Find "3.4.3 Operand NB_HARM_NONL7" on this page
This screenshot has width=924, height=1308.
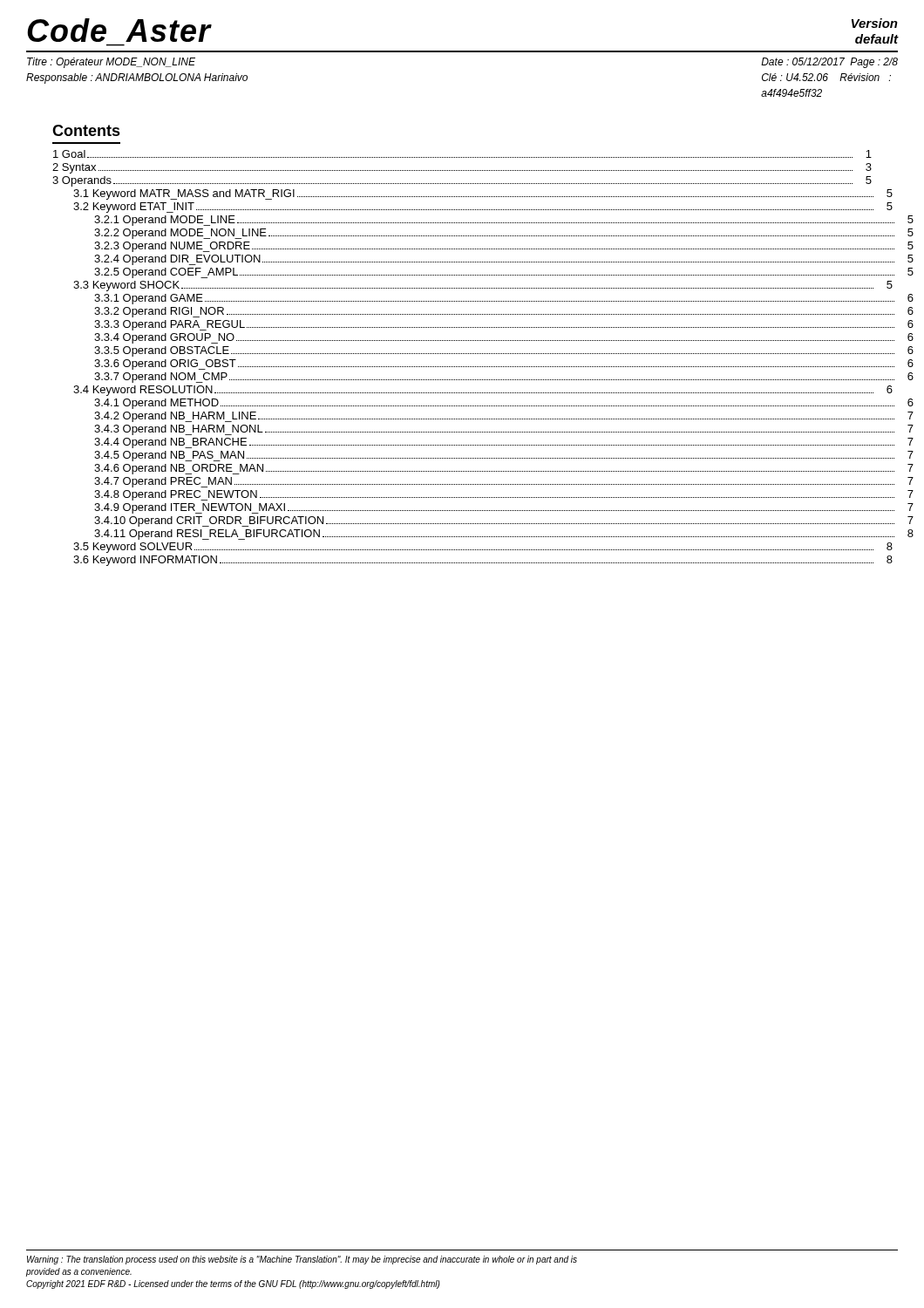pyautogui.click(x=504, y=429)
